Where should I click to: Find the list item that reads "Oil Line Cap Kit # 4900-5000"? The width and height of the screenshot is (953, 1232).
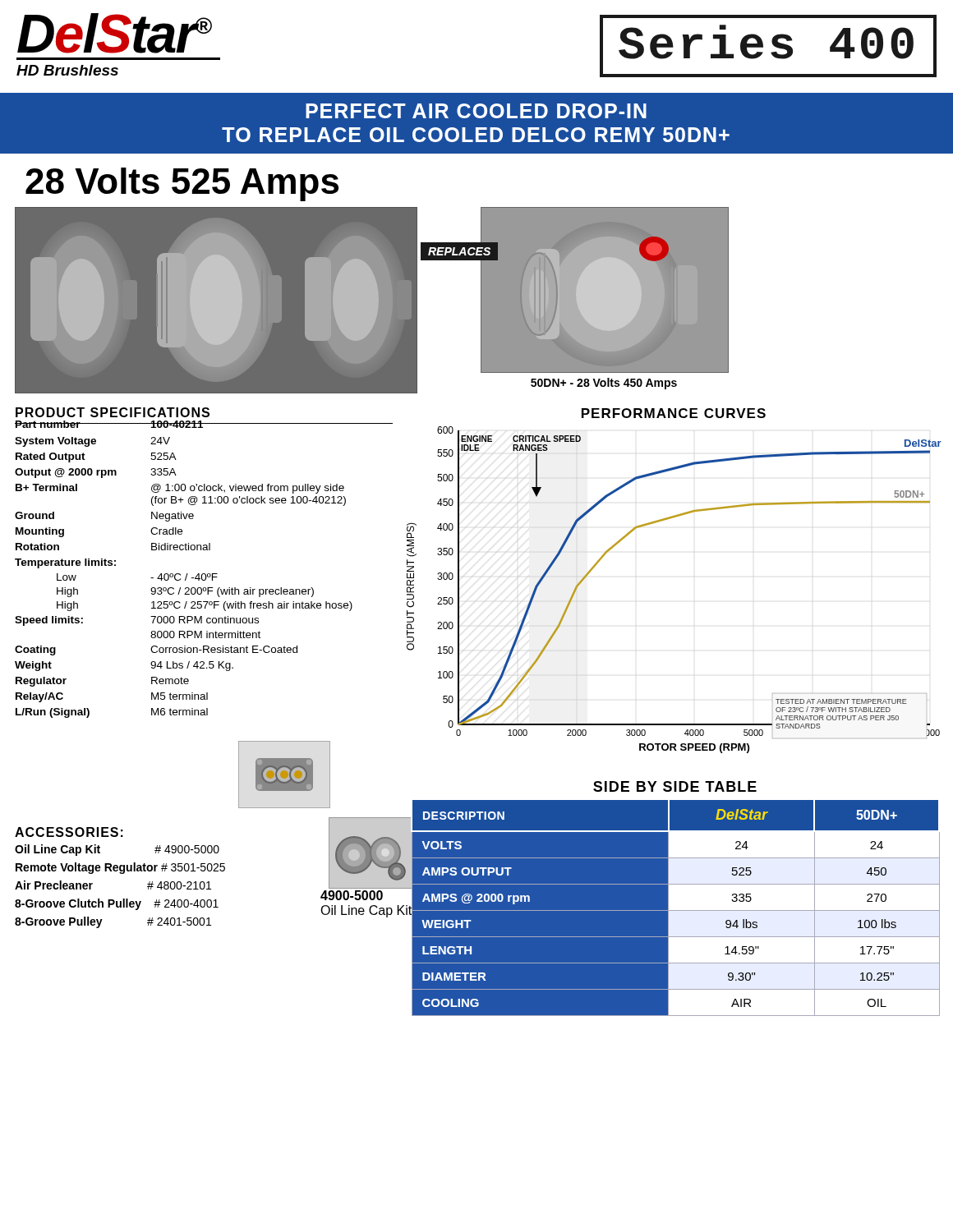(x=54, y=850)
